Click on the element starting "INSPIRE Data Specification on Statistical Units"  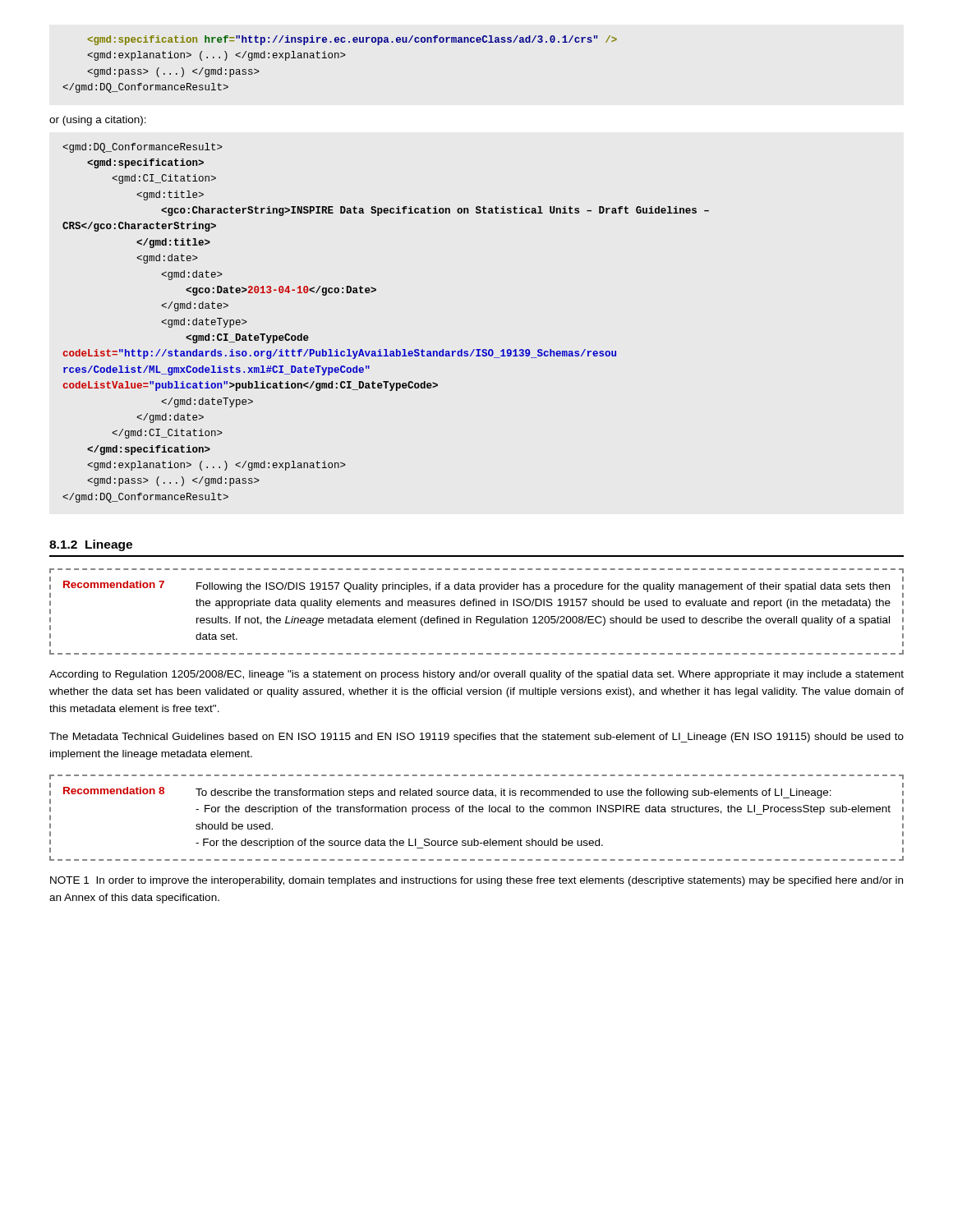point(143,148)
